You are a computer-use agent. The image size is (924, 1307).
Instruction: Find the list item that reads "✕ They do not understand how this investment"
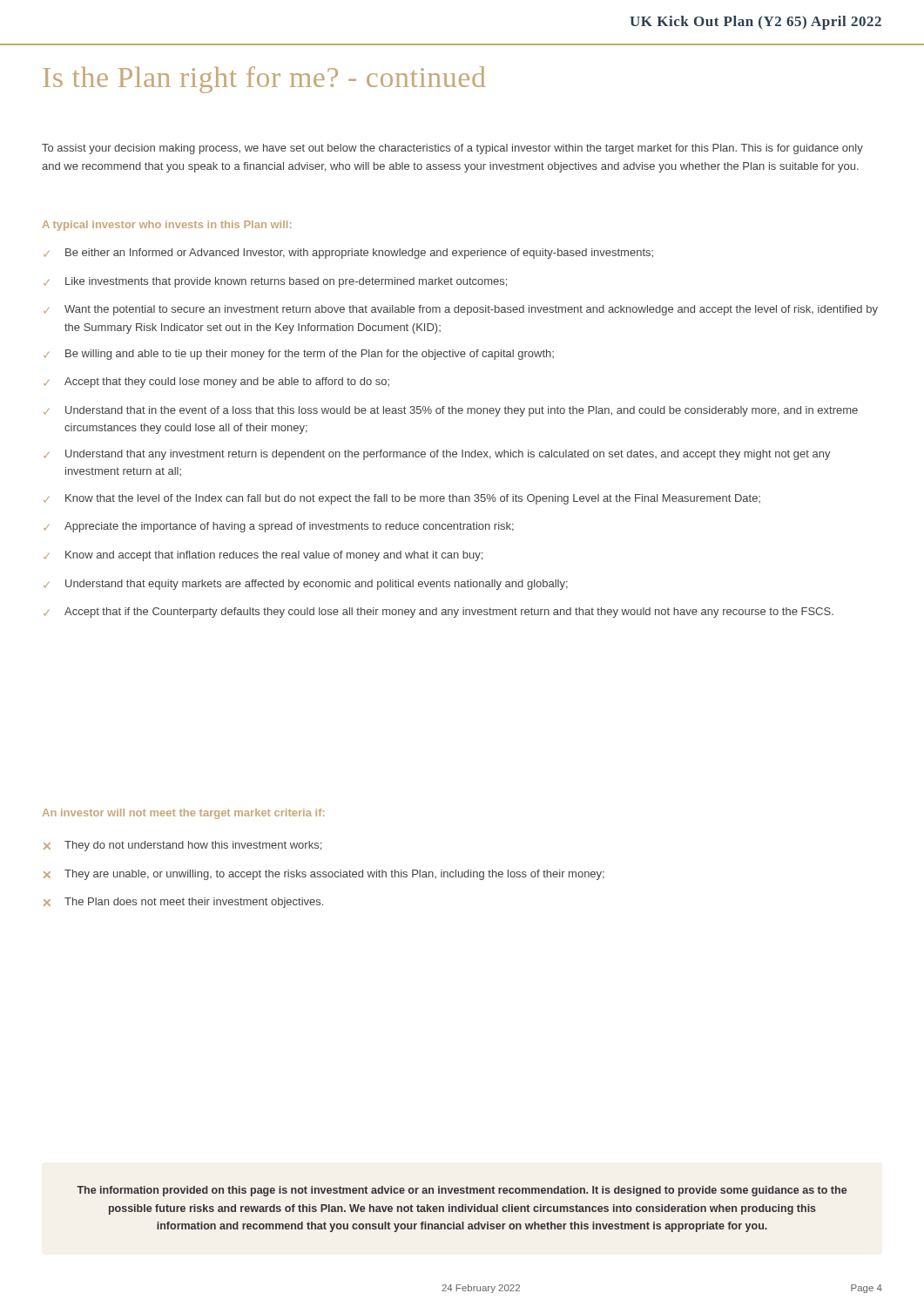(182, 846)
